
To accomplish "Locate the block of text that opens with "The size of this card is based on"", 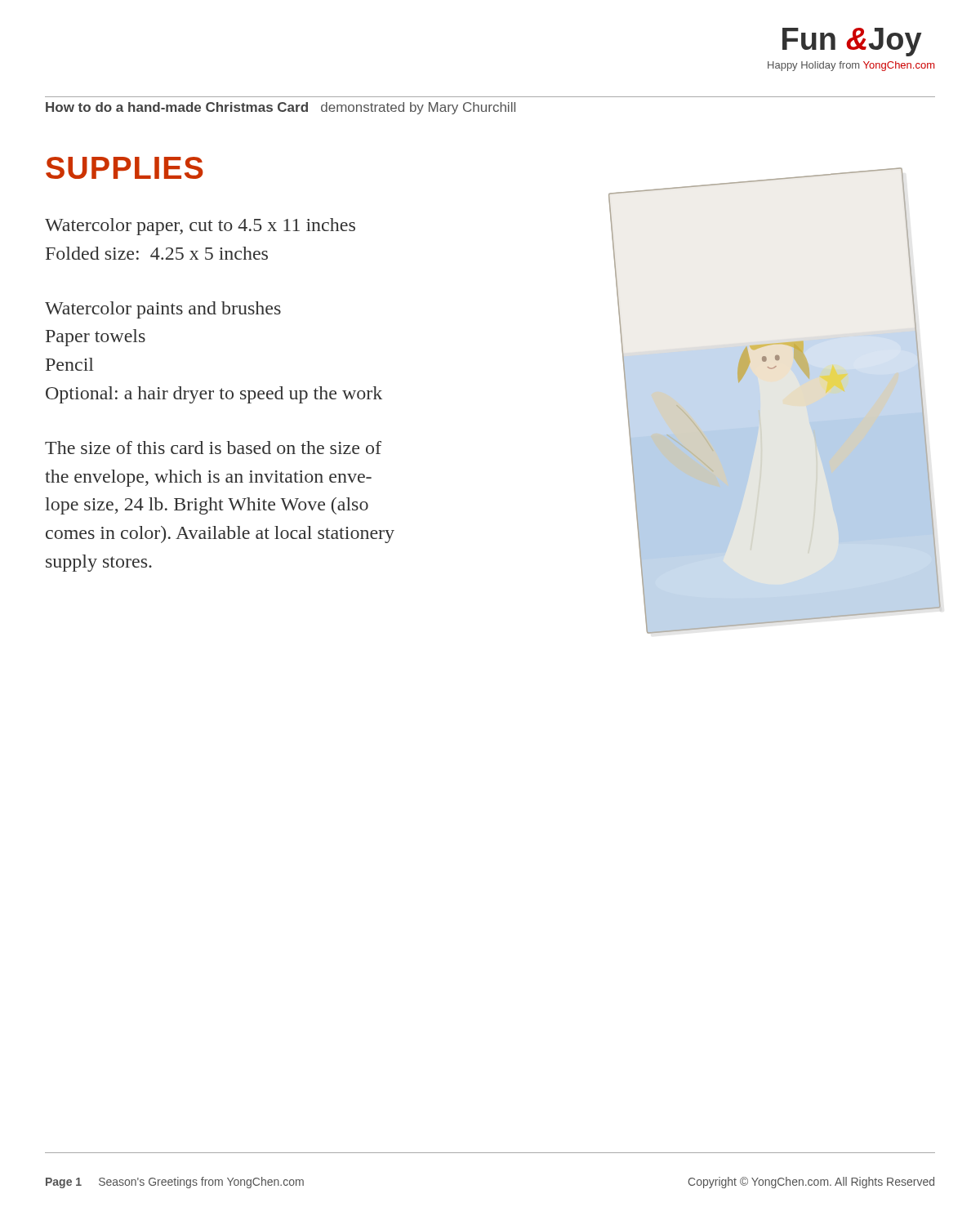I will point(220,504).
